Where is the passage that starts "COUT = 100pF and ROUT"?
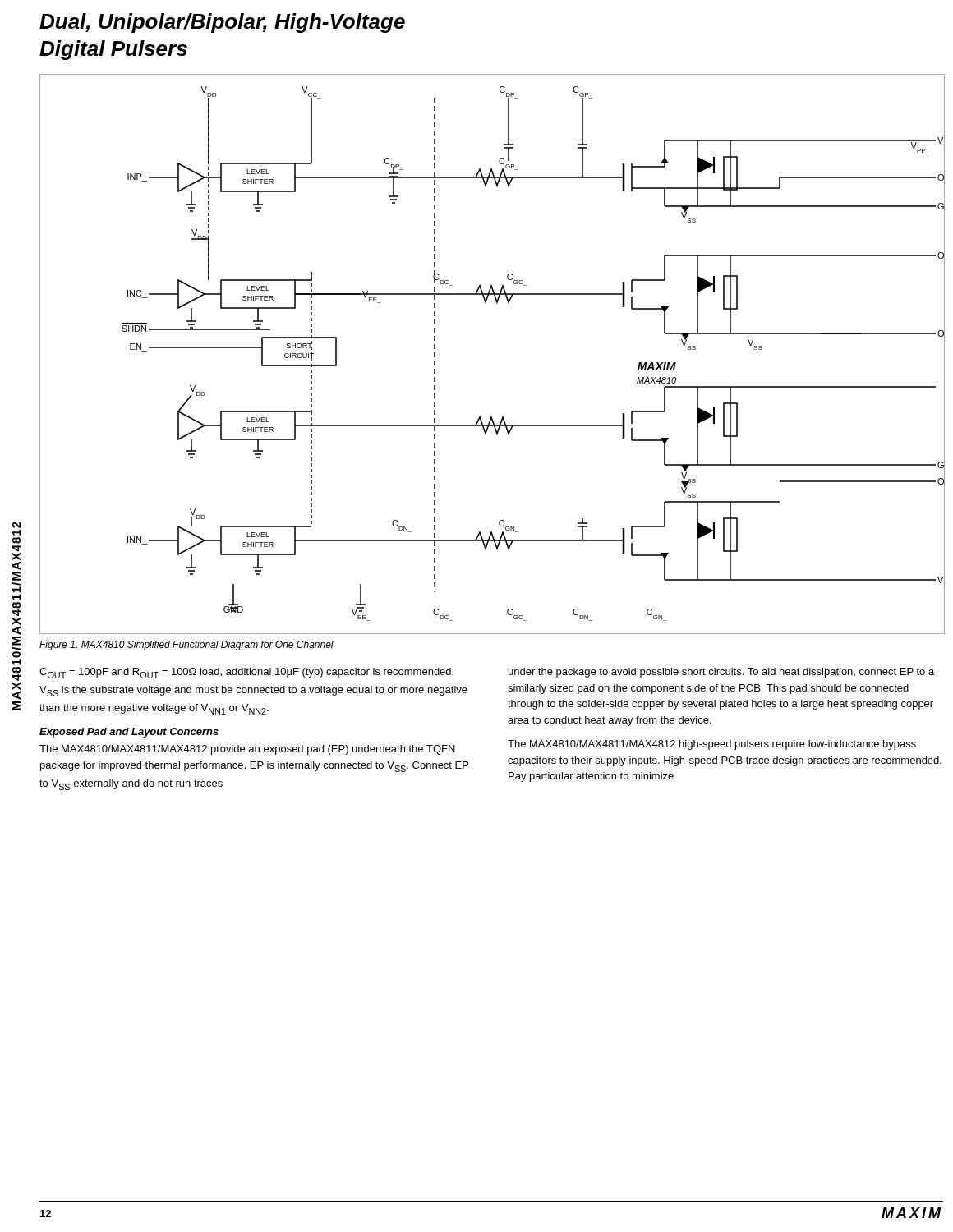 click(253, 690)
